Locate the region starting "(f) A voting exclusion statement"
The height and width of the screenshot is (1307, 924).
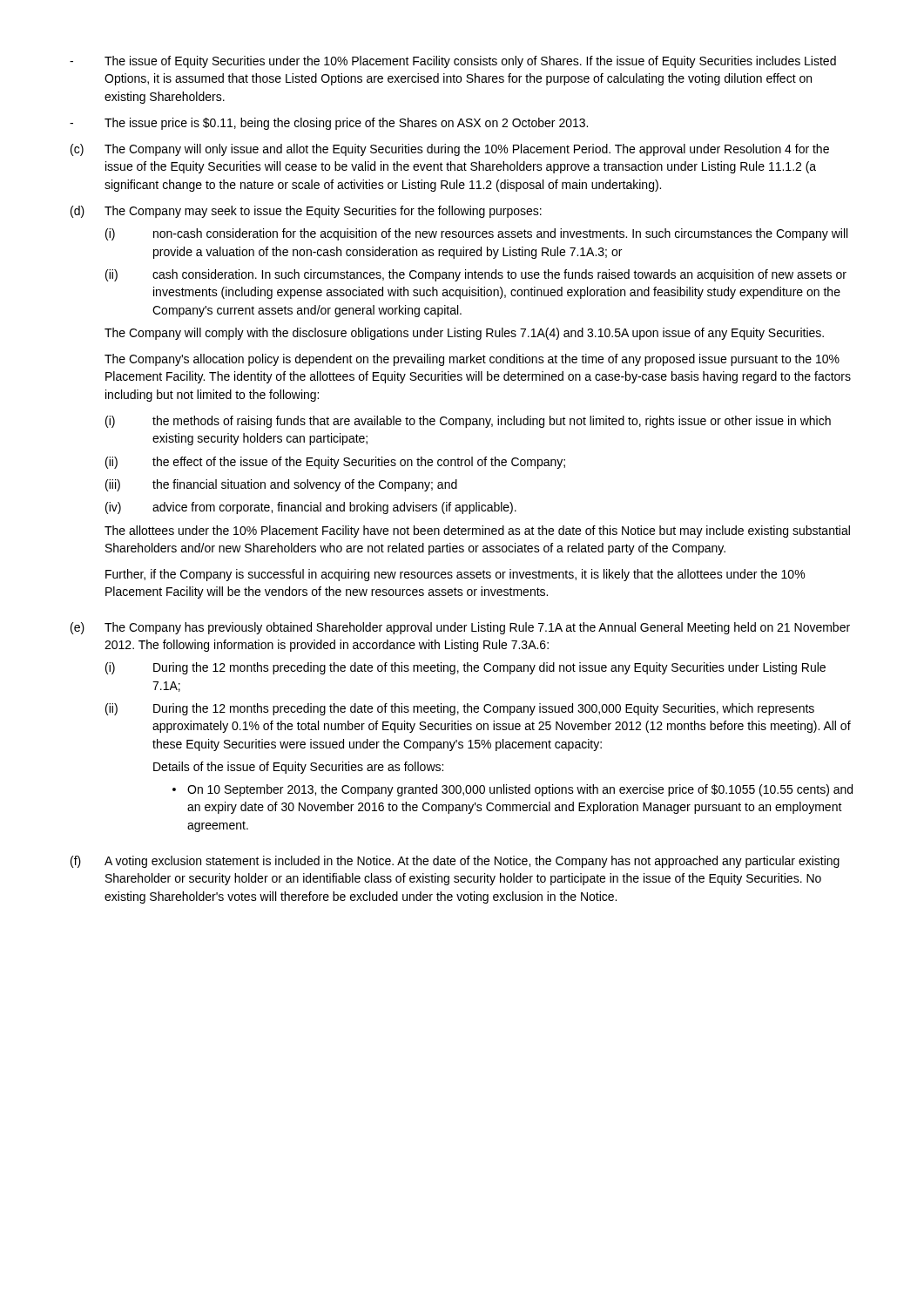462,879
